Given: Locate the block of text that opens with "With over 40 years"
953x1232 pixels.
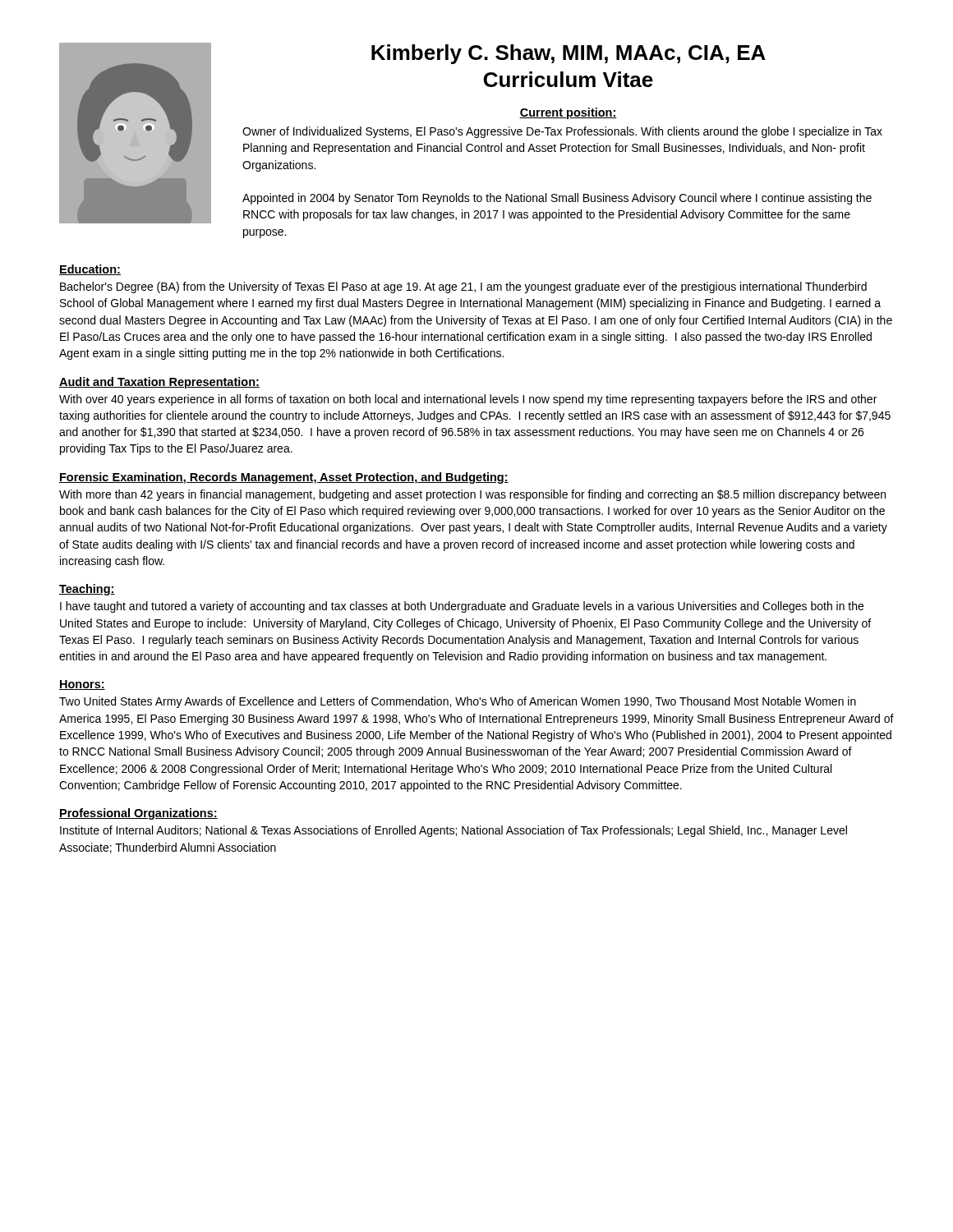Looking at the screenshot, I should [x=475, y=424].
